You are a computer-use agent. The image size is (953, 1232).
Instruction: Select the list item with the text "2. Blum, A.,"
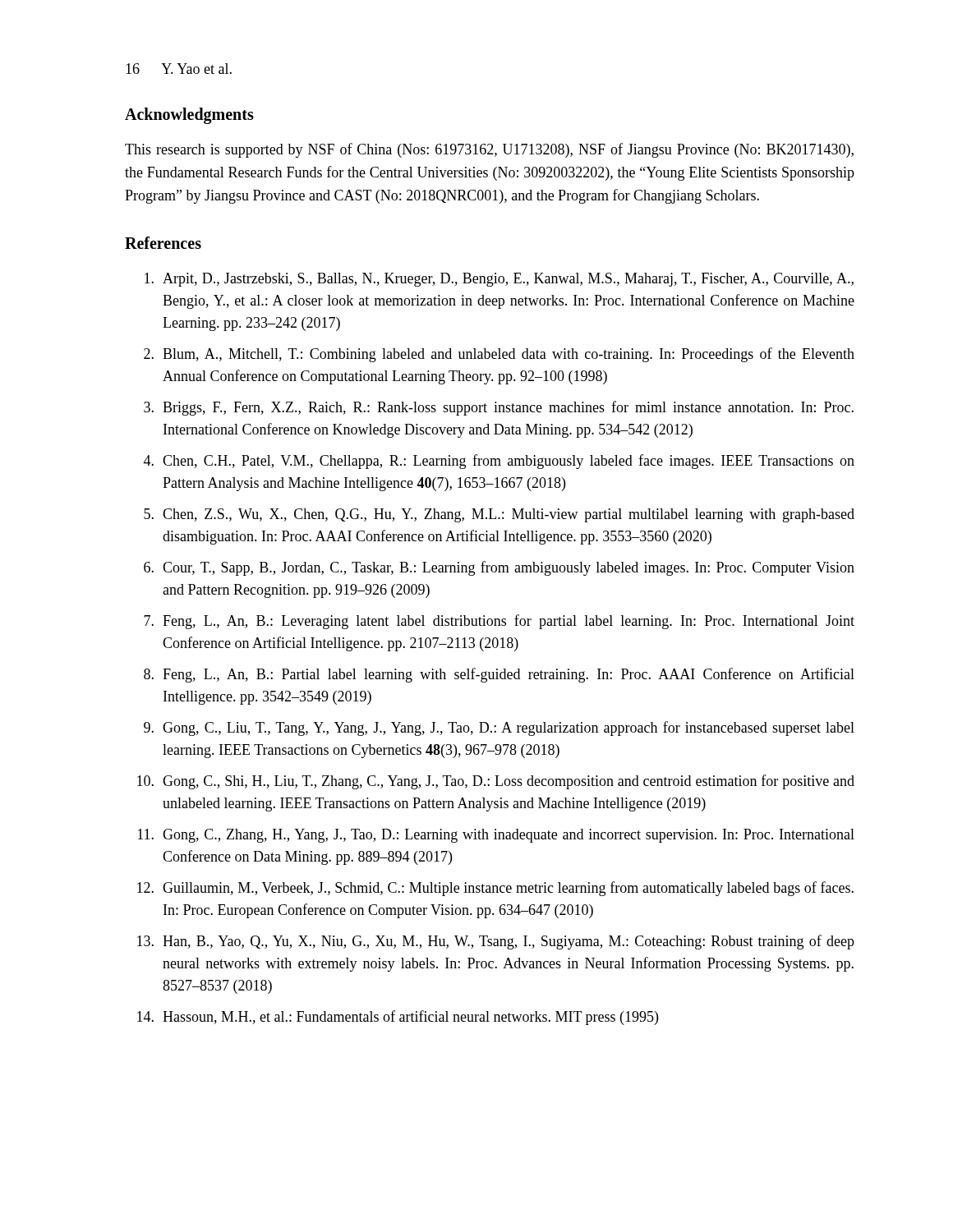click(x=490, y=365)
